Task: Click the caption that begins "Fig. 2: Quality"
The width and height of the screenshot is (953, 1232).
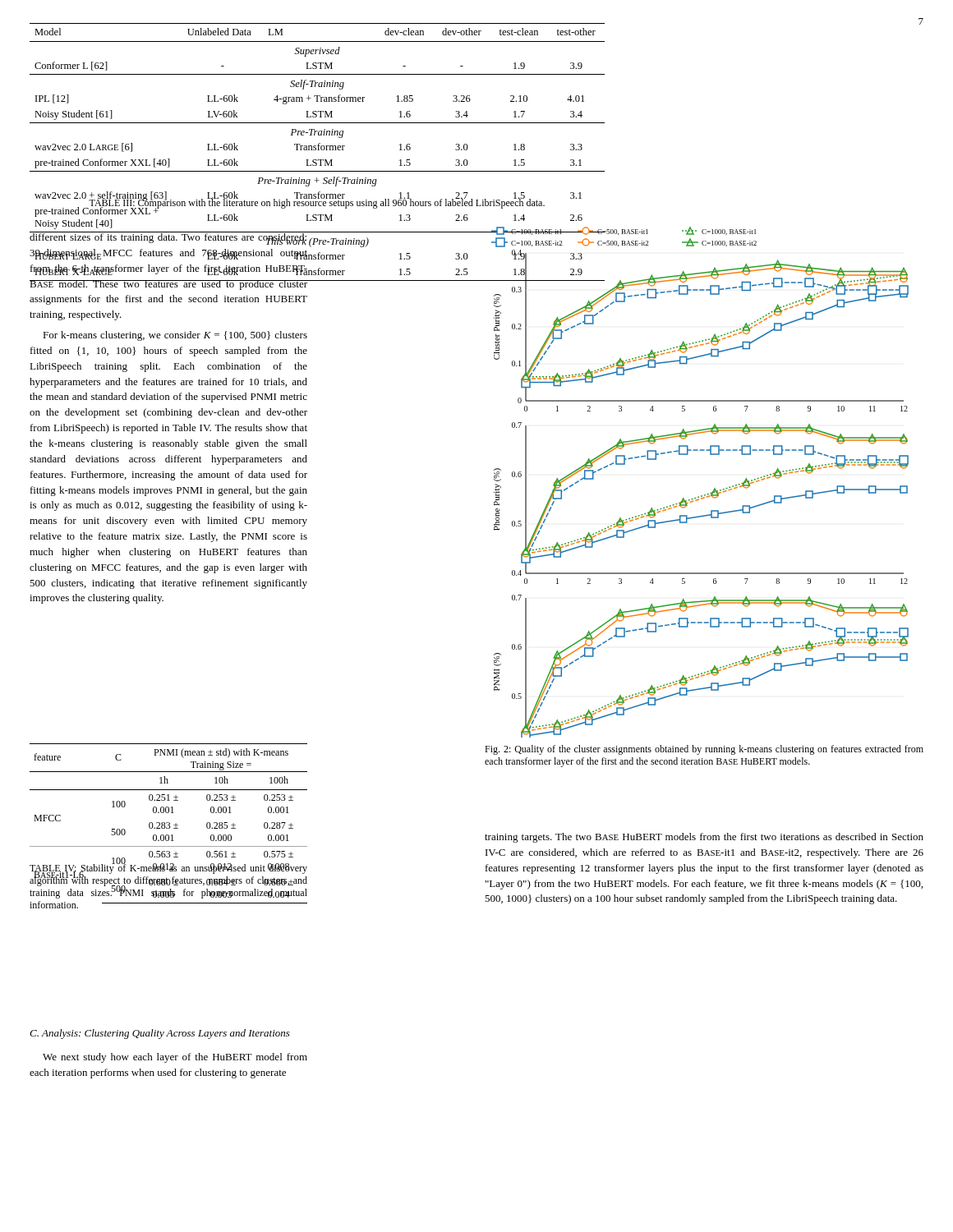Action: coord(704,755)
